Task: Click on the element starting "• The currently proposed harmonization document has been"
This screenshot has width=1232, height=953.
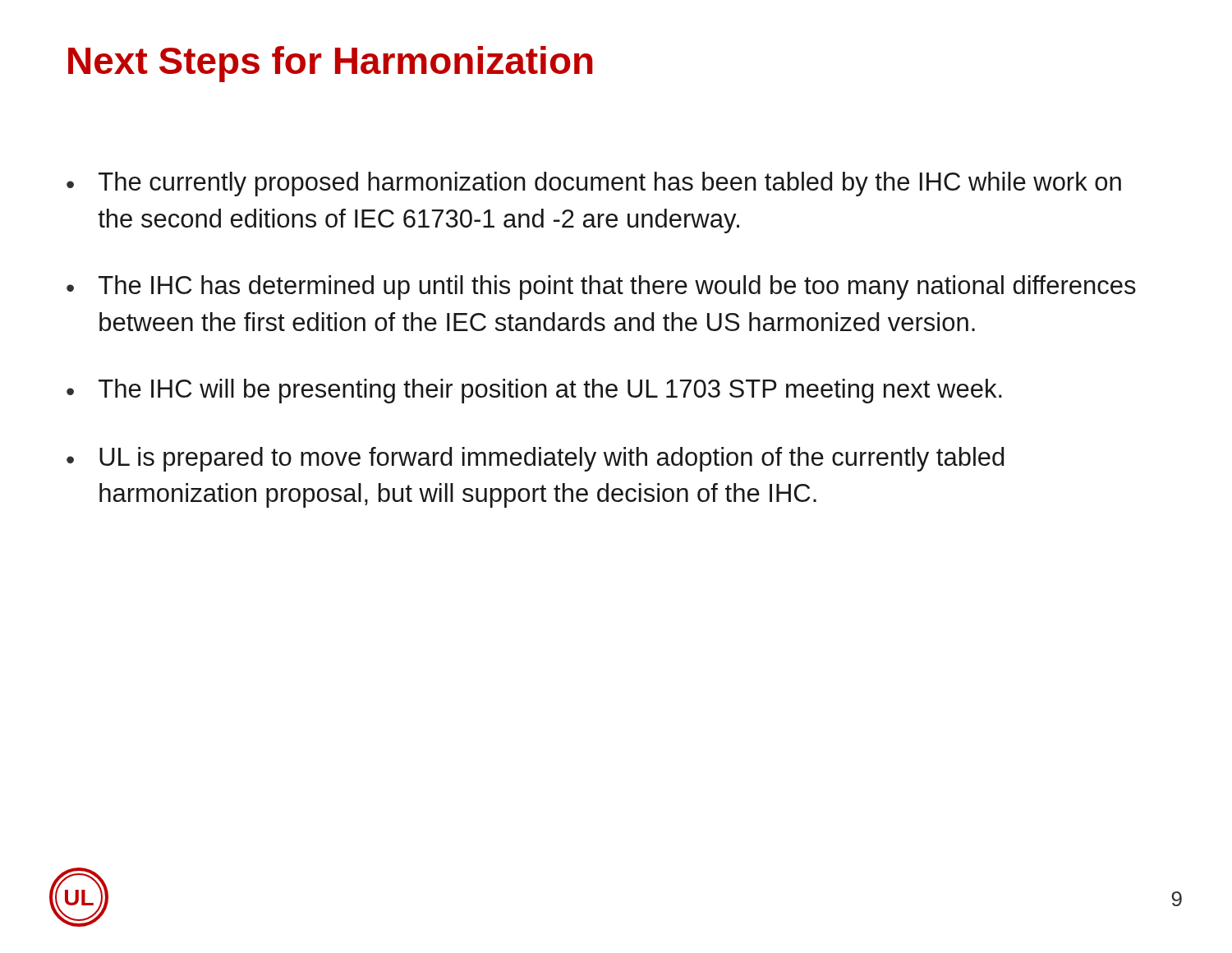Action: point(608,201)
